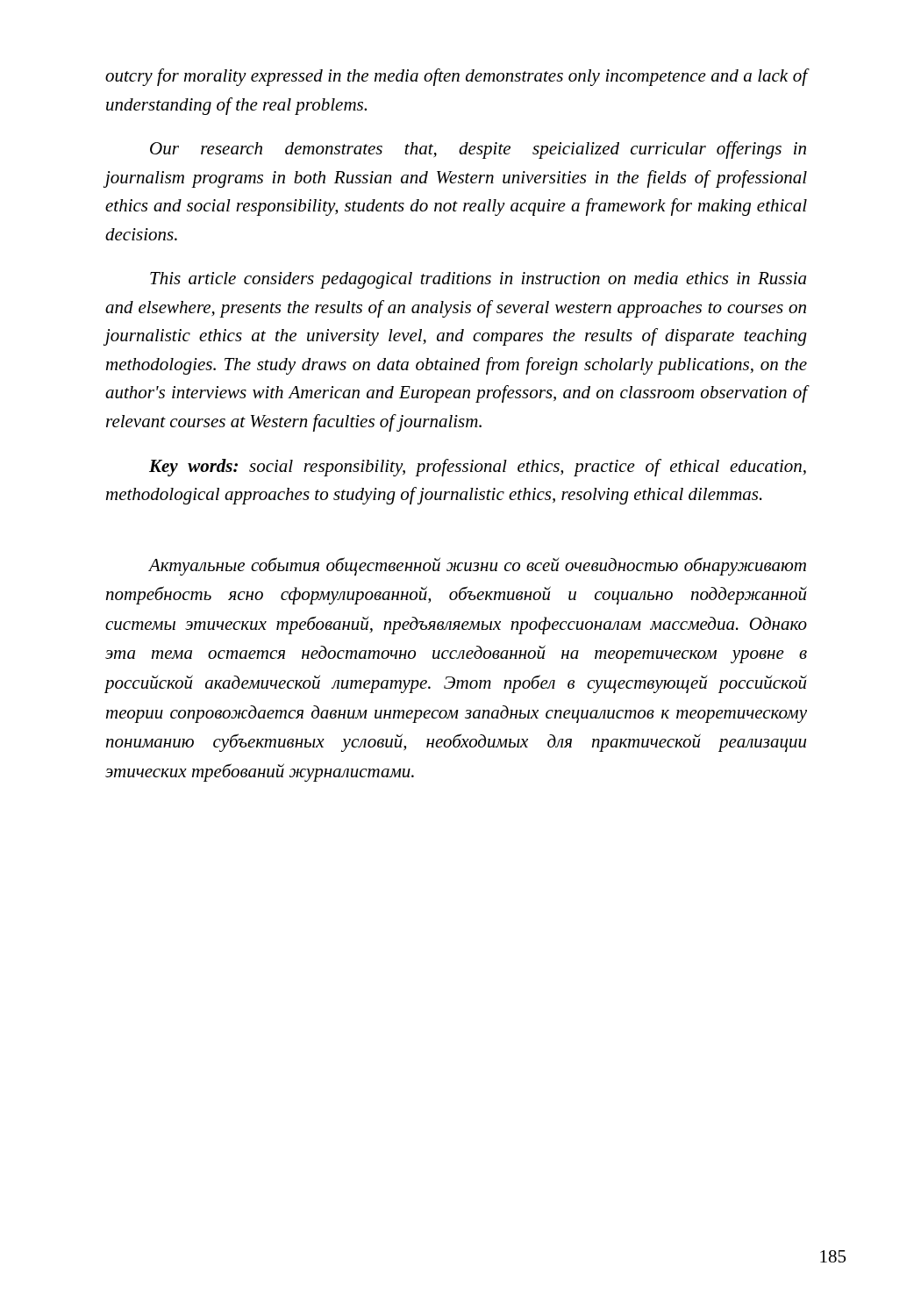Image resolution: width=921 pixels, height=1316 pixels.
Task: Navigate to the text starting "Актуальные события общественной жизни"
Action: click(x=456, y=668)
